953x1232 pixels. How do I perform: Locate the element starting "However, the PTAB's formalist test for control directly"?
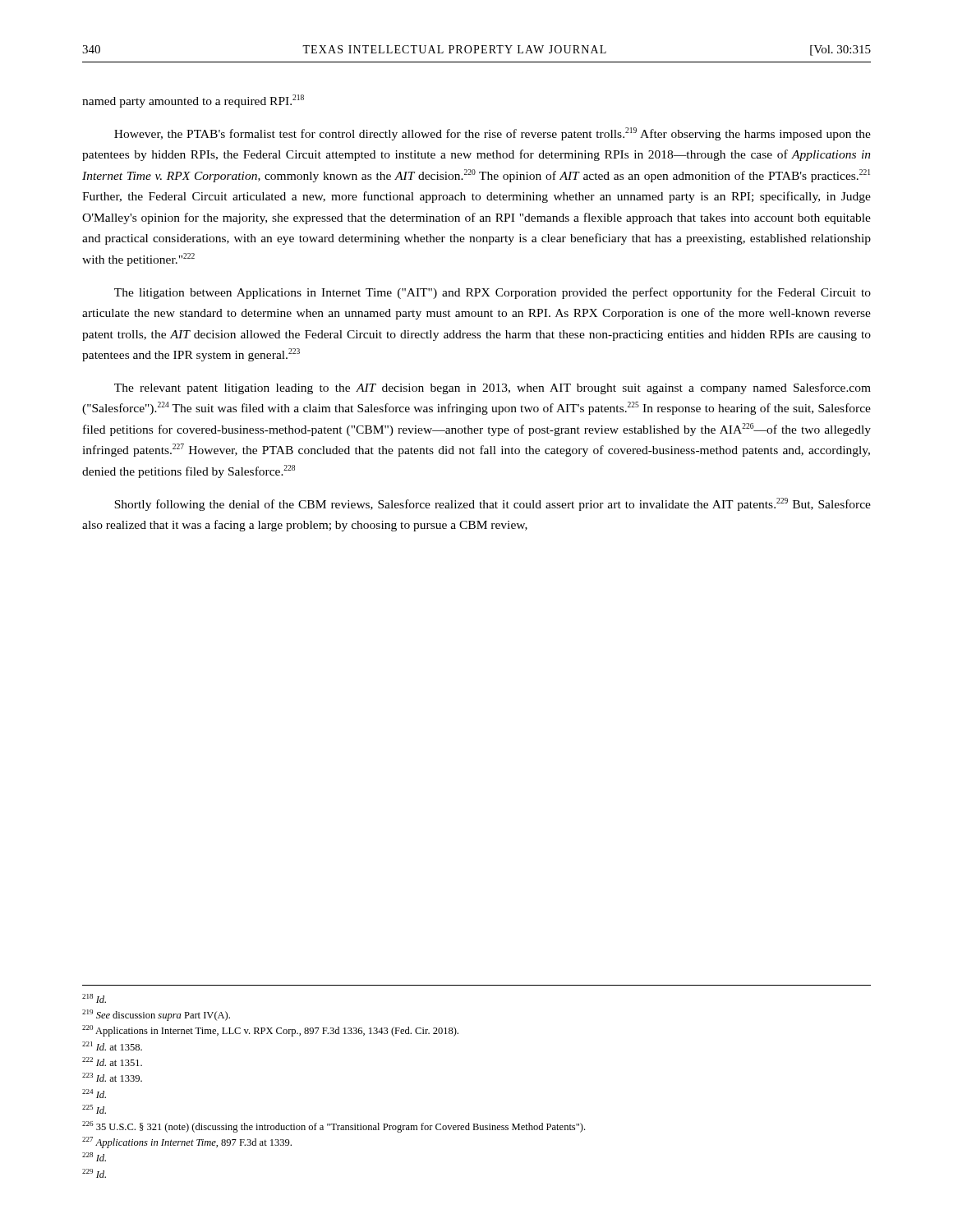tap(476, 196)
